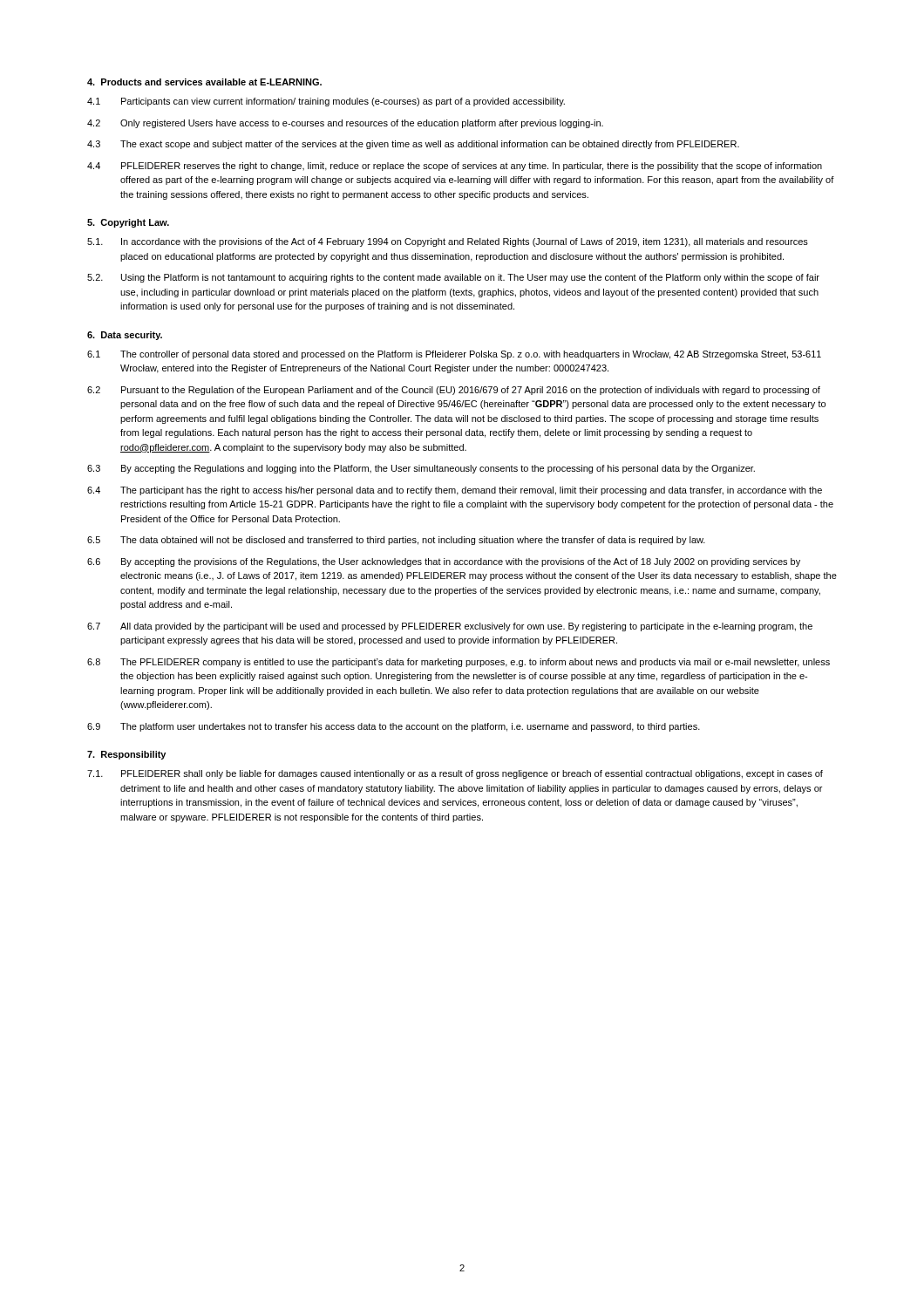Locate the block of text that opens with "6.2 Pursuant to the"
Image resolution: width=924 pixels, height=1308 pixels.
coord(462,418)
